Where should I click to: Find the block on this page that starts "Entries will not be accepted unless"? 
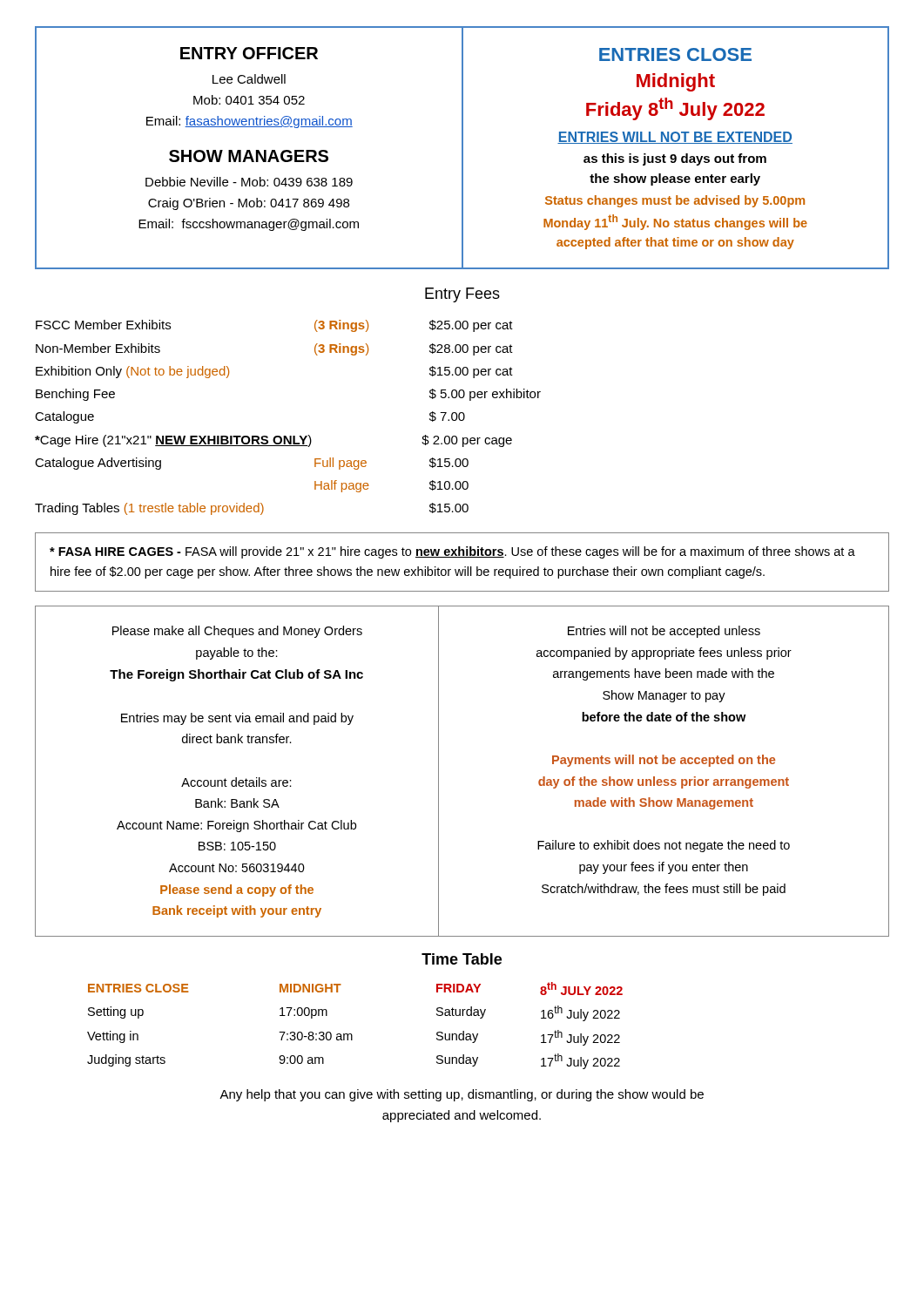pyautogui.click(x=664, y=760)
